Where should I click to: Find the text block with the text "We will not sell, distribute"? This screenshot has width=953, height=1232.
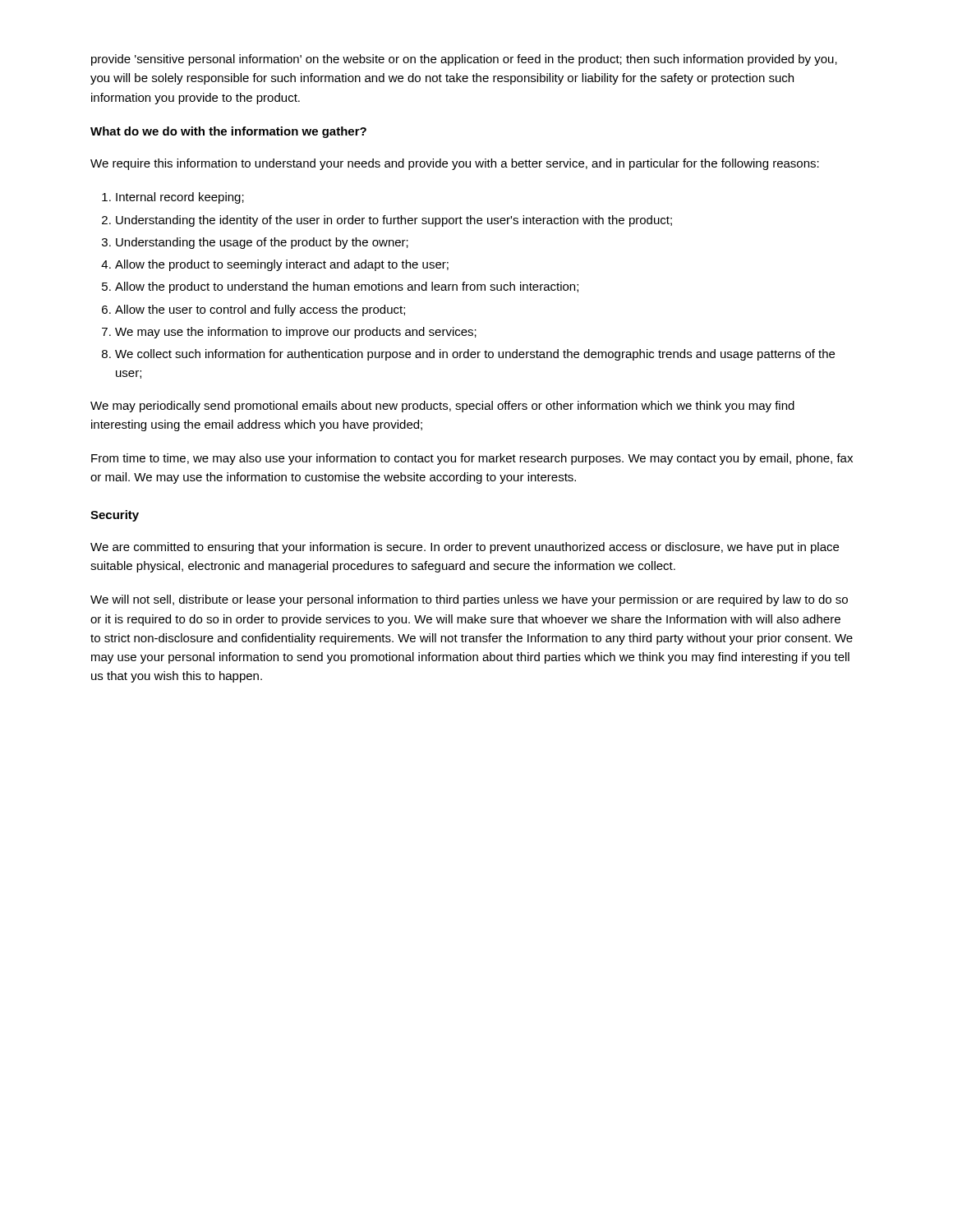point(472,638)
